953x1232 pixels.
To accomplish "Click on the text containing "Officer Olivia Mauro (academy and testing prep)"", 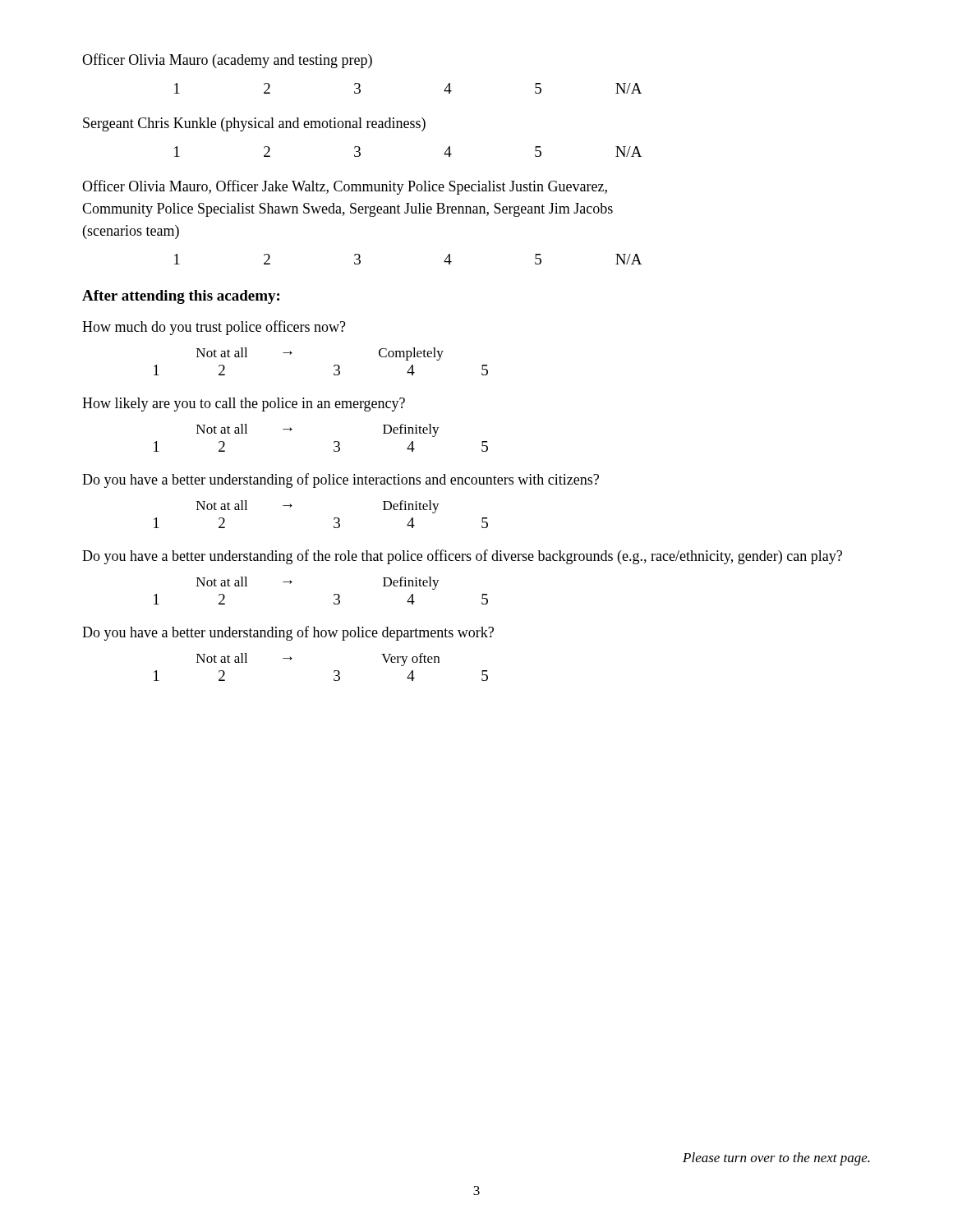I will tap(227, 60).
